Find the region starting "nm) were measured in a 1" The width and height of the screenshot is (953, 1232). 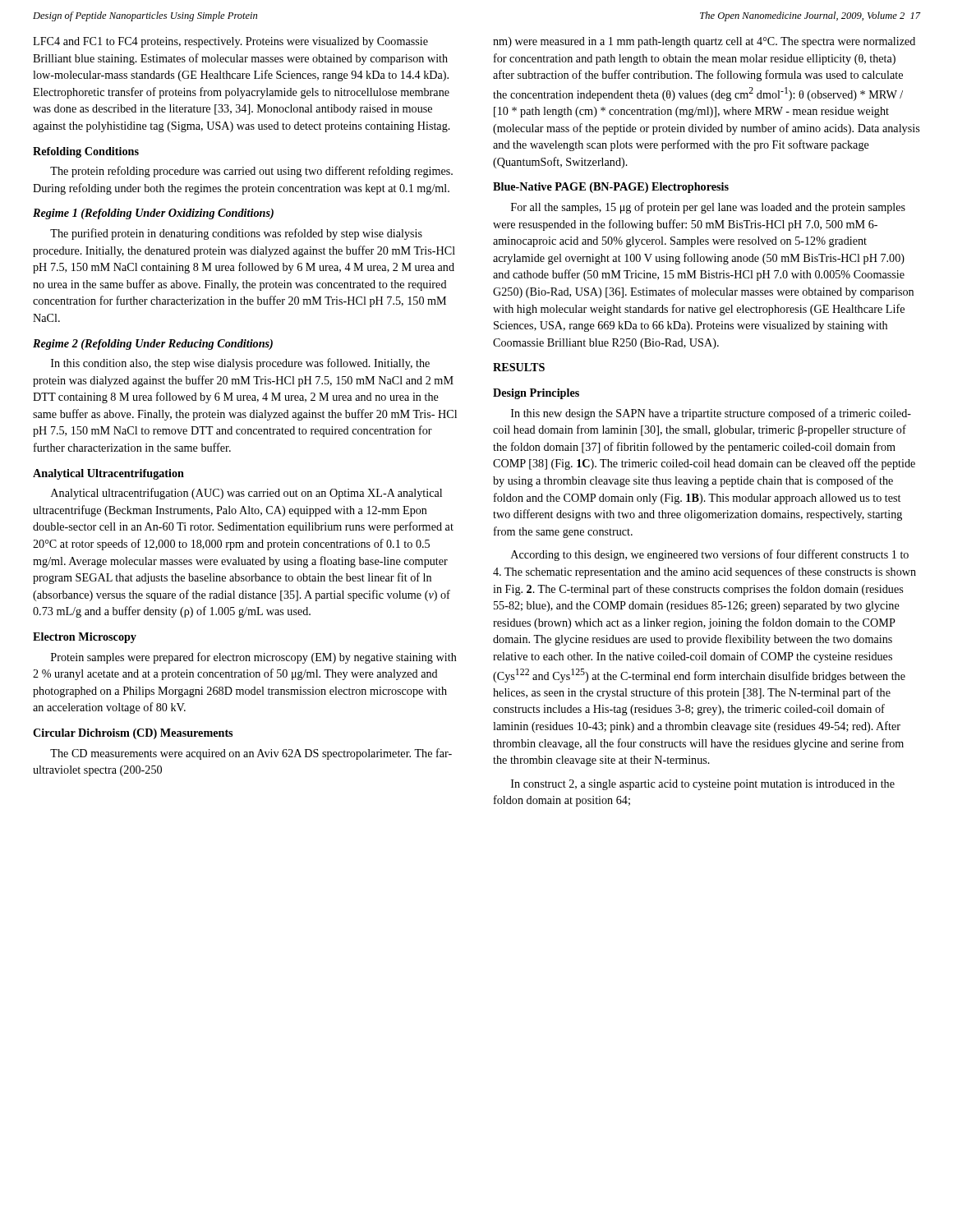[x=707, y=102]
